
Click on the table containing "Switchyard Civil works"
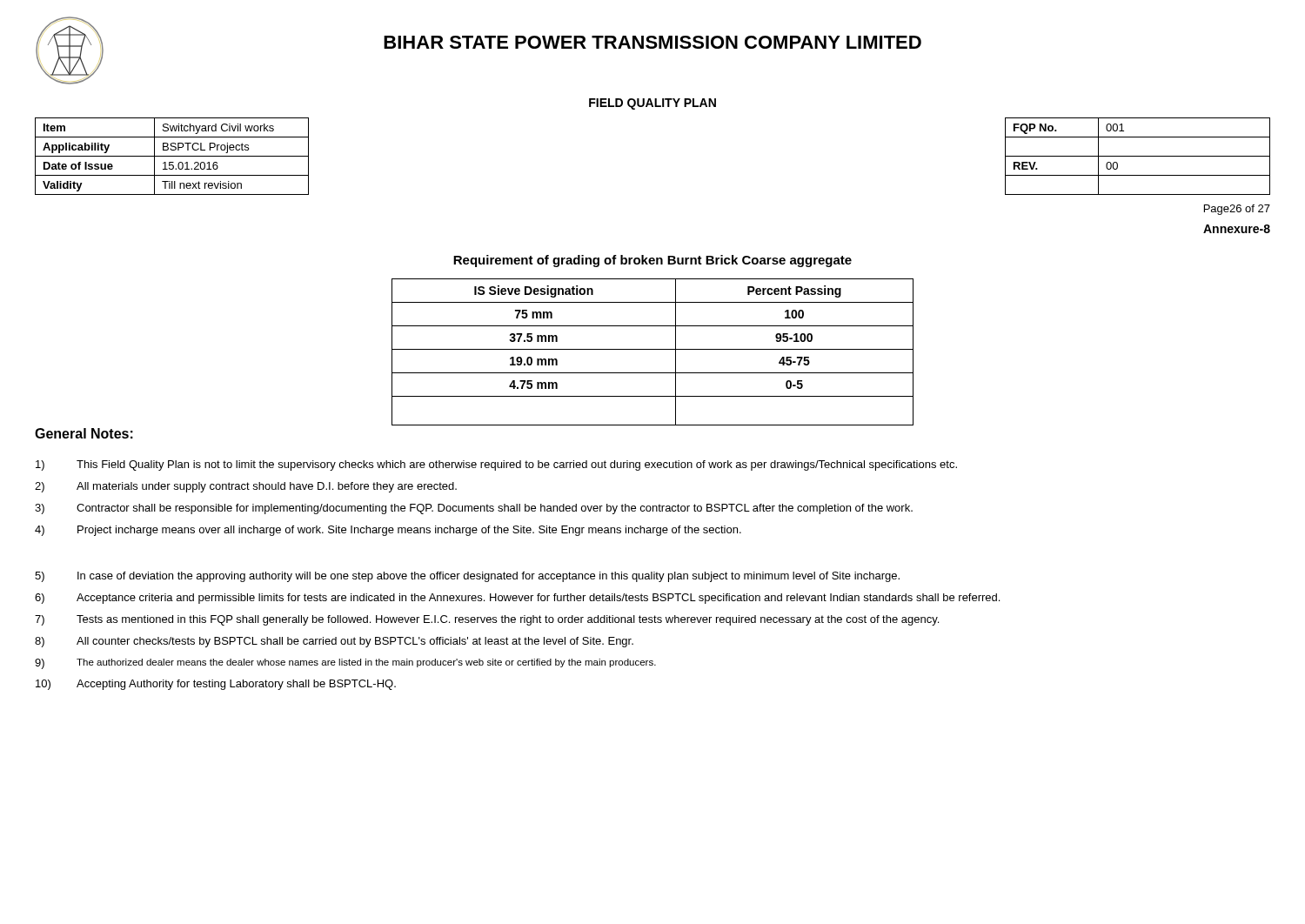[172, 156]
